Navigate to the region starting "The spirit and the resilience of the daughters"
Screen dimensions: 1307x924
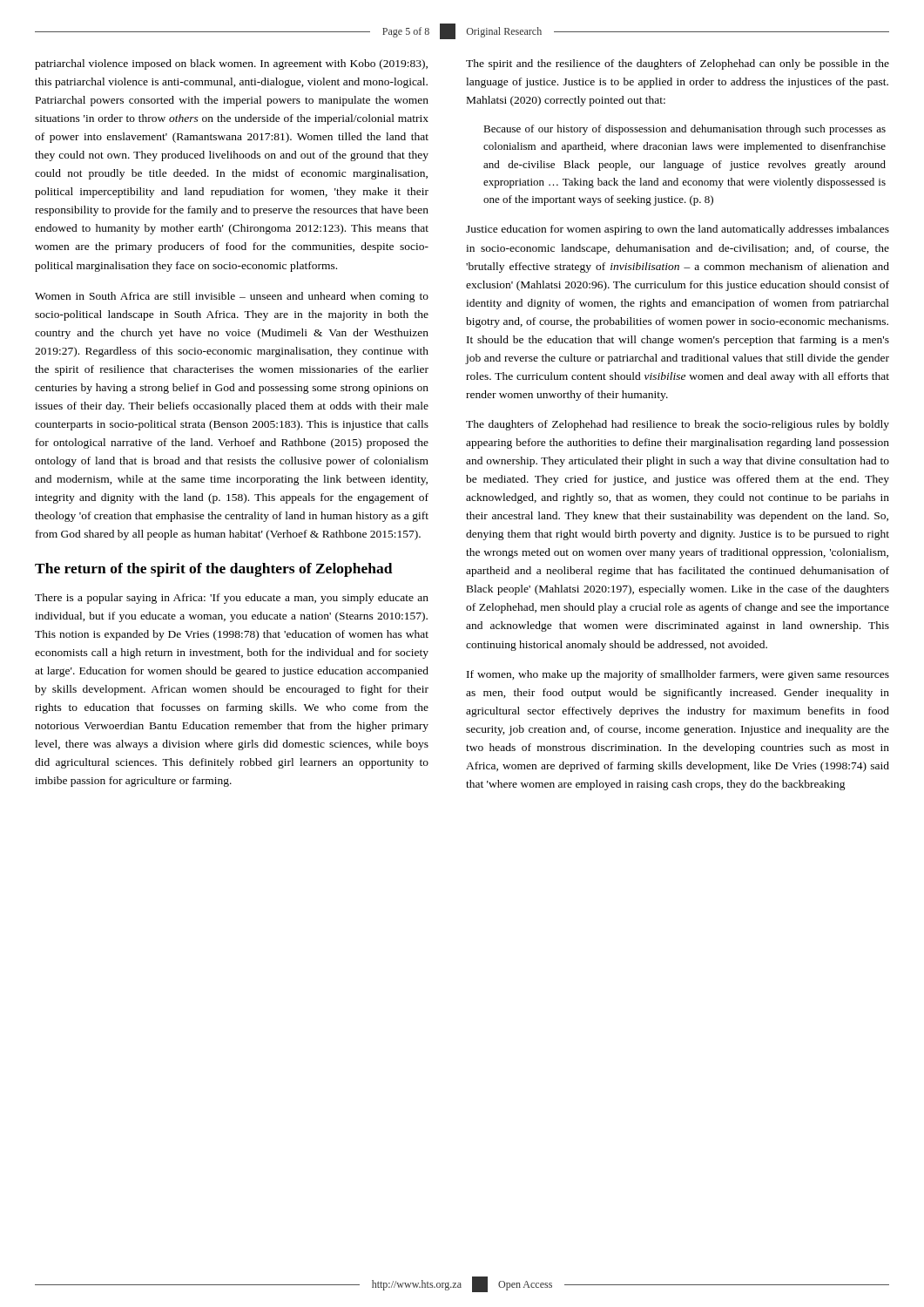tap(678, 81)
